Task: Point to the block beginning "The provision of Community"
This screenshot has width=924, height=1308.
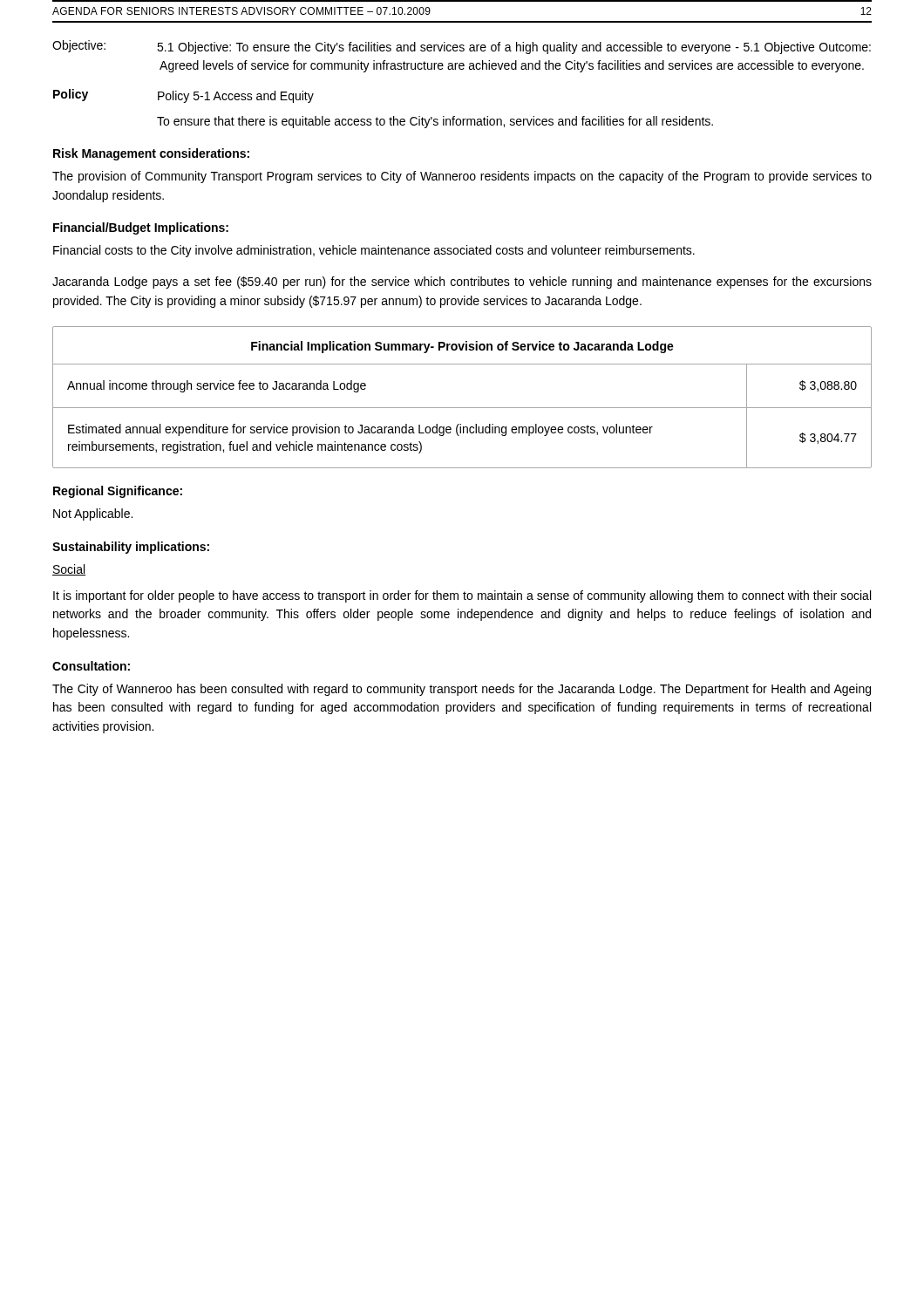Action: click(462, 186)
